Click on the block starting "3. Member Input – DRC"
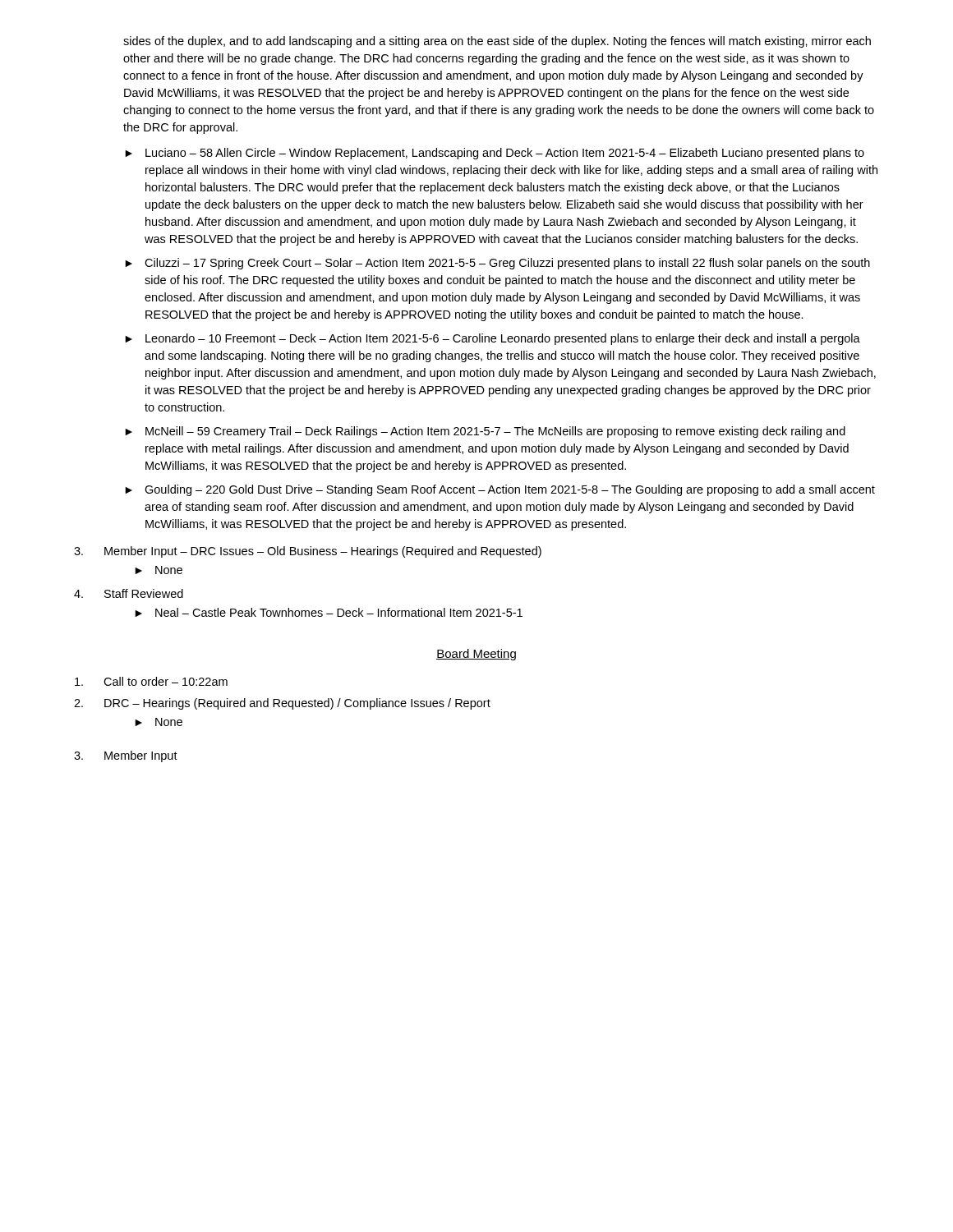 pos(476,562)
